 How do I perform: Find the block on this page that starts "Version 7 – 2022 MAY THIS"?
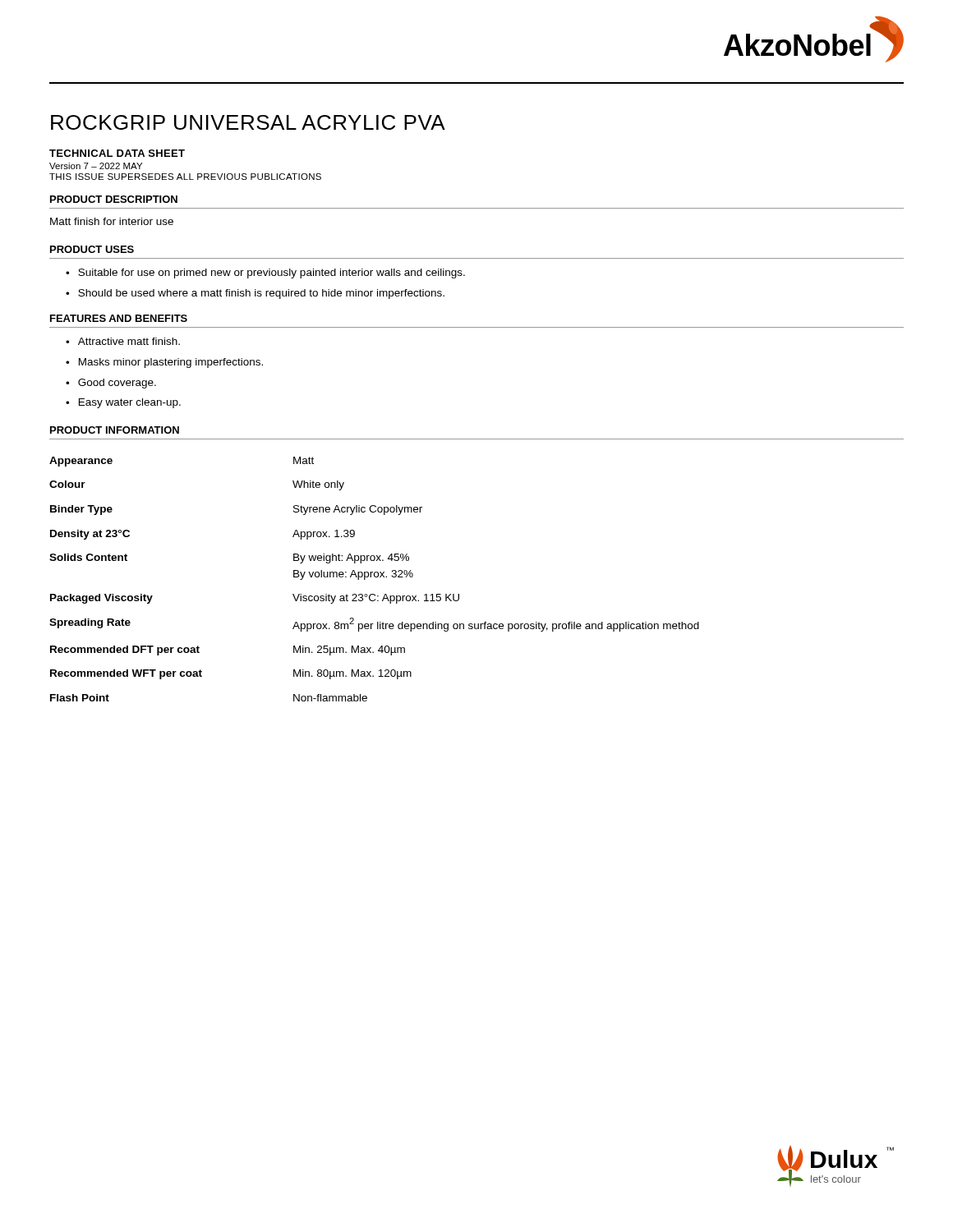96,166
